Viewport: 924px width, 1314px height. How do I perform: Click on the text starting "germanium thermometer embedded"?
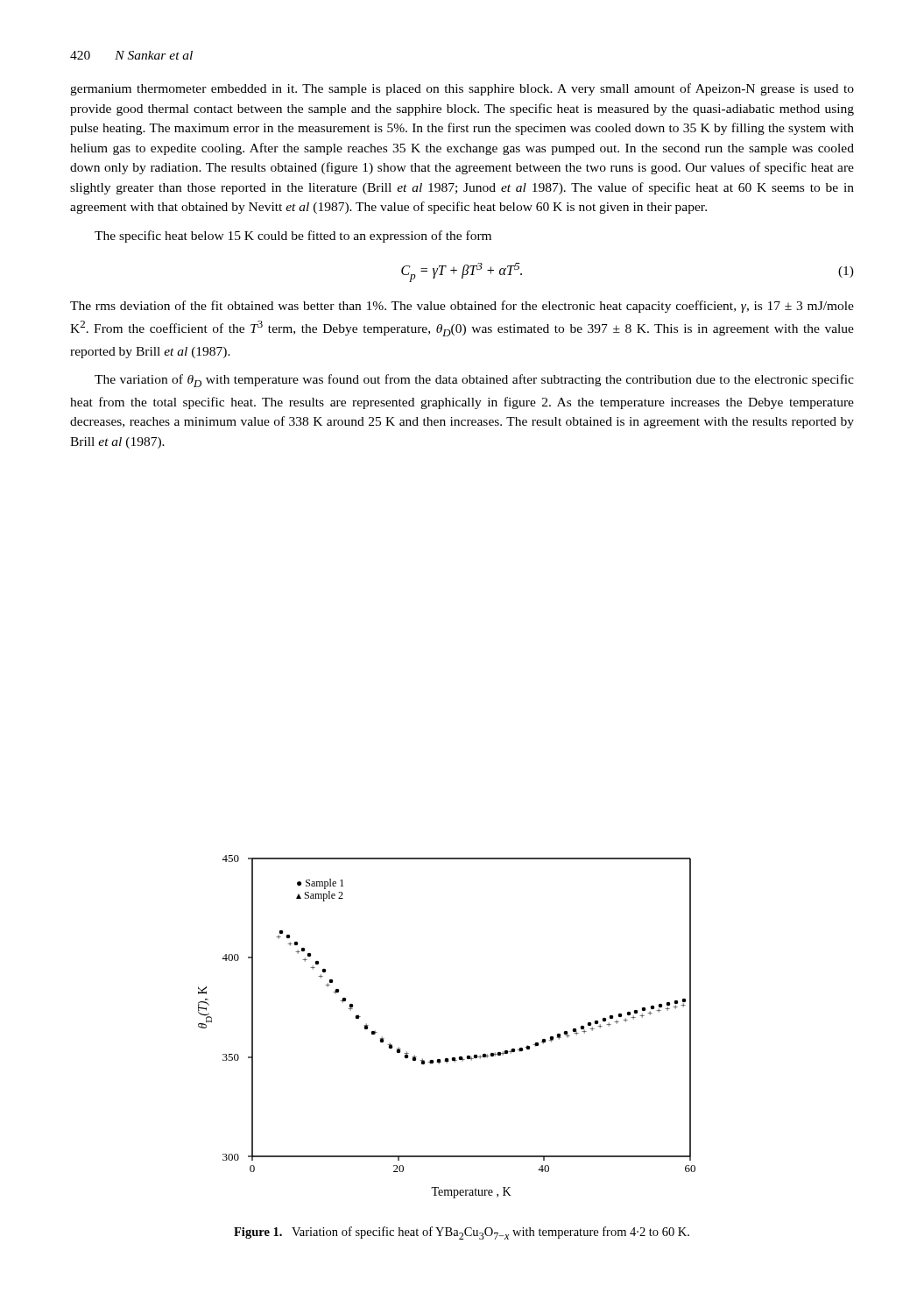click(462, 148)
